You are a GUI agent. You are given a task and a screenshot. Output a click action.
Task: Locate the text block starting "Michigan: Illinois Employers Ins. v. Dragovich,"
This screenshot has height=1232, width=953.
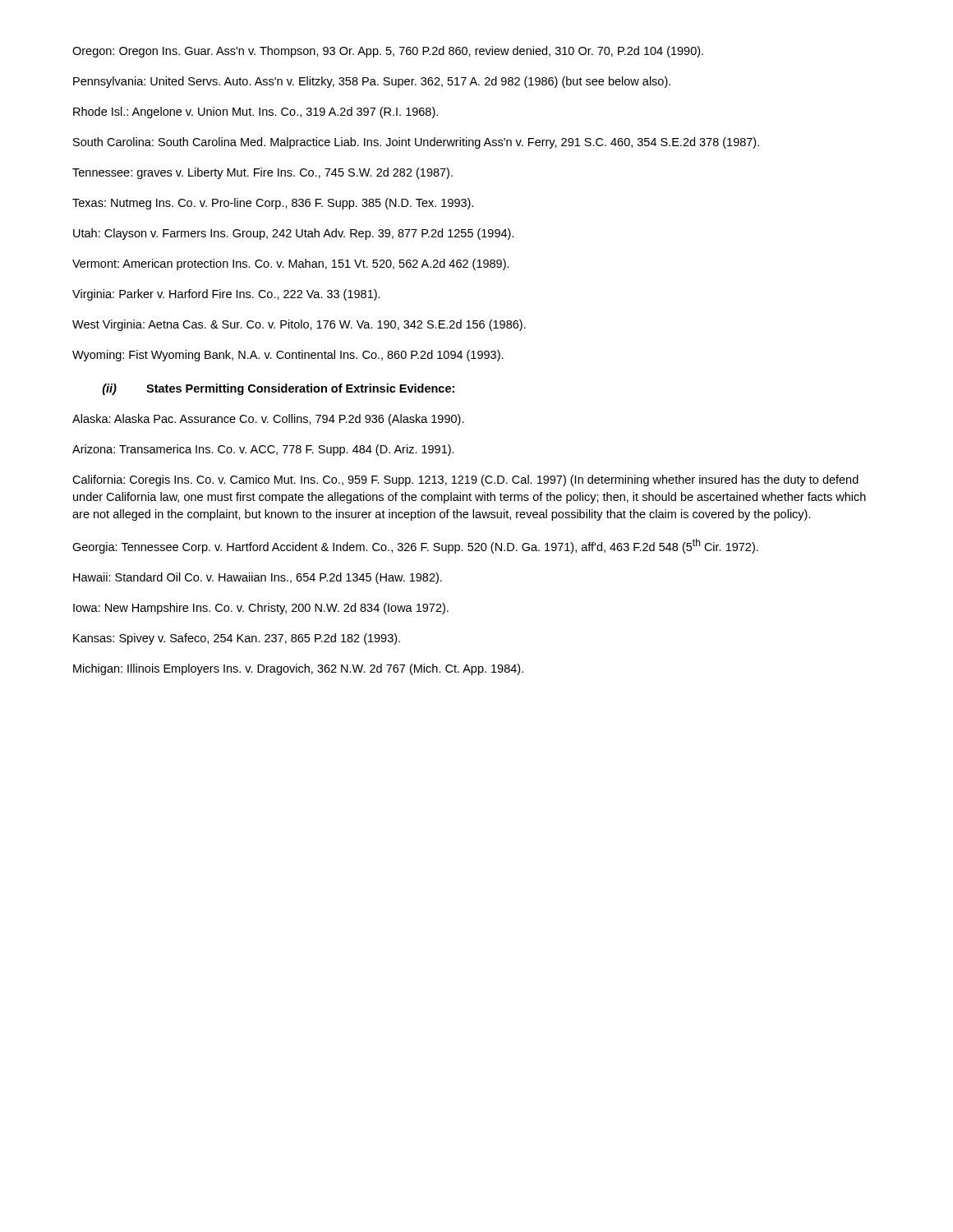298,669
